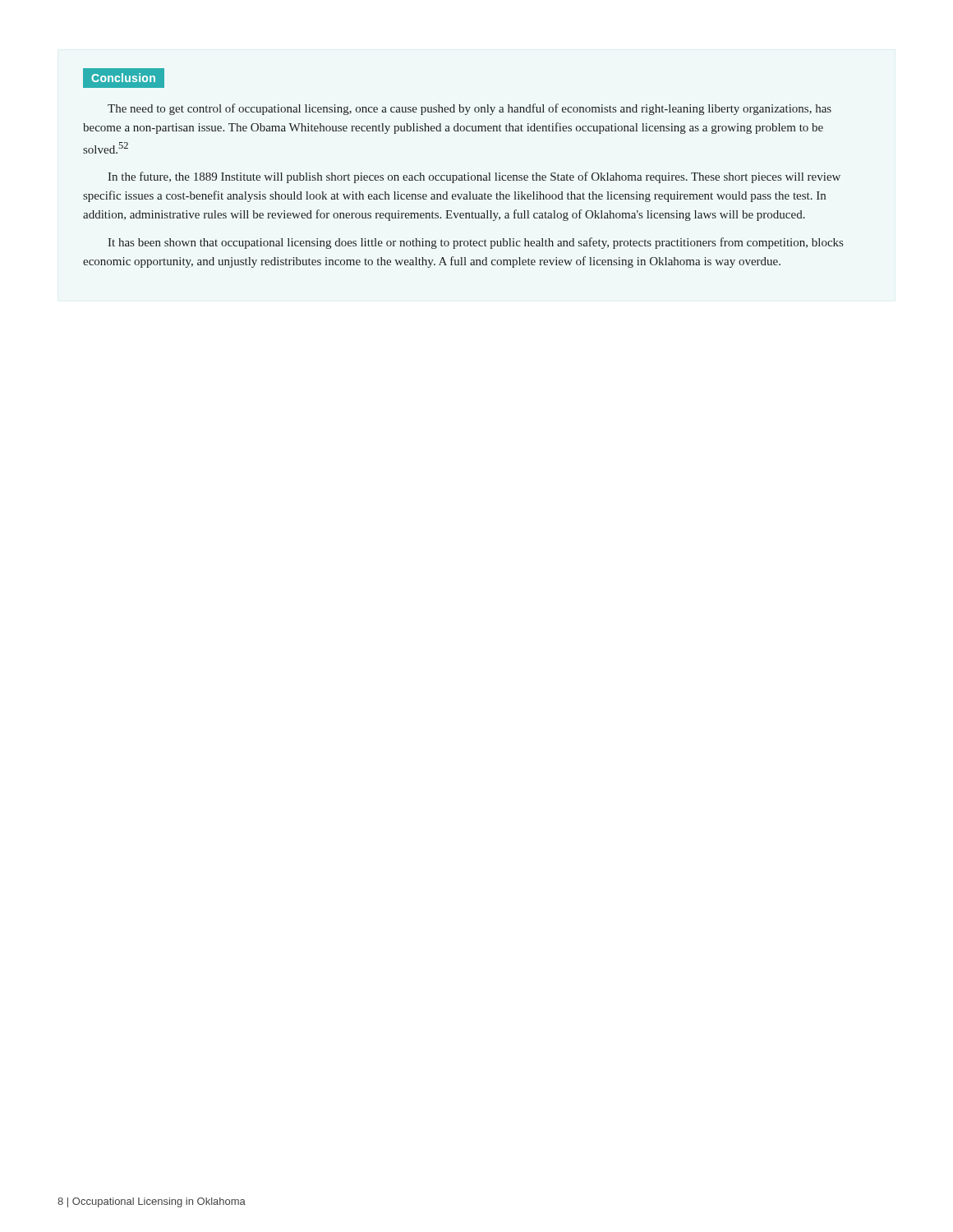The width and height of the screenshot is (953, 1232).
Task: Select the passage starting "In the future,"
Action: pos(462,195)
